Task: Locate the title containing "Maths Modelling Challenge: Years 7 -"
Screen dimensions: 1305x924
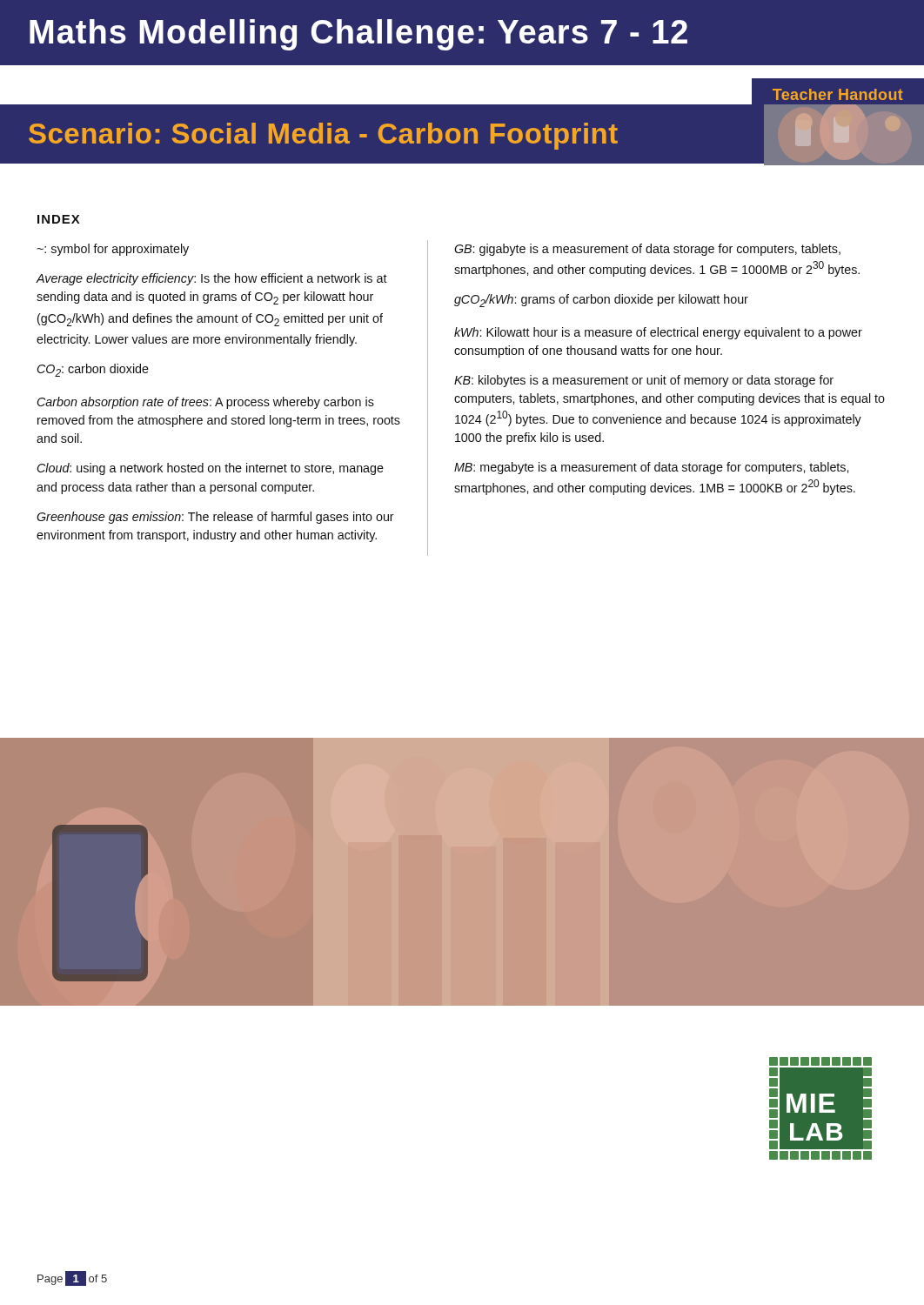Action: pos(359,32)
